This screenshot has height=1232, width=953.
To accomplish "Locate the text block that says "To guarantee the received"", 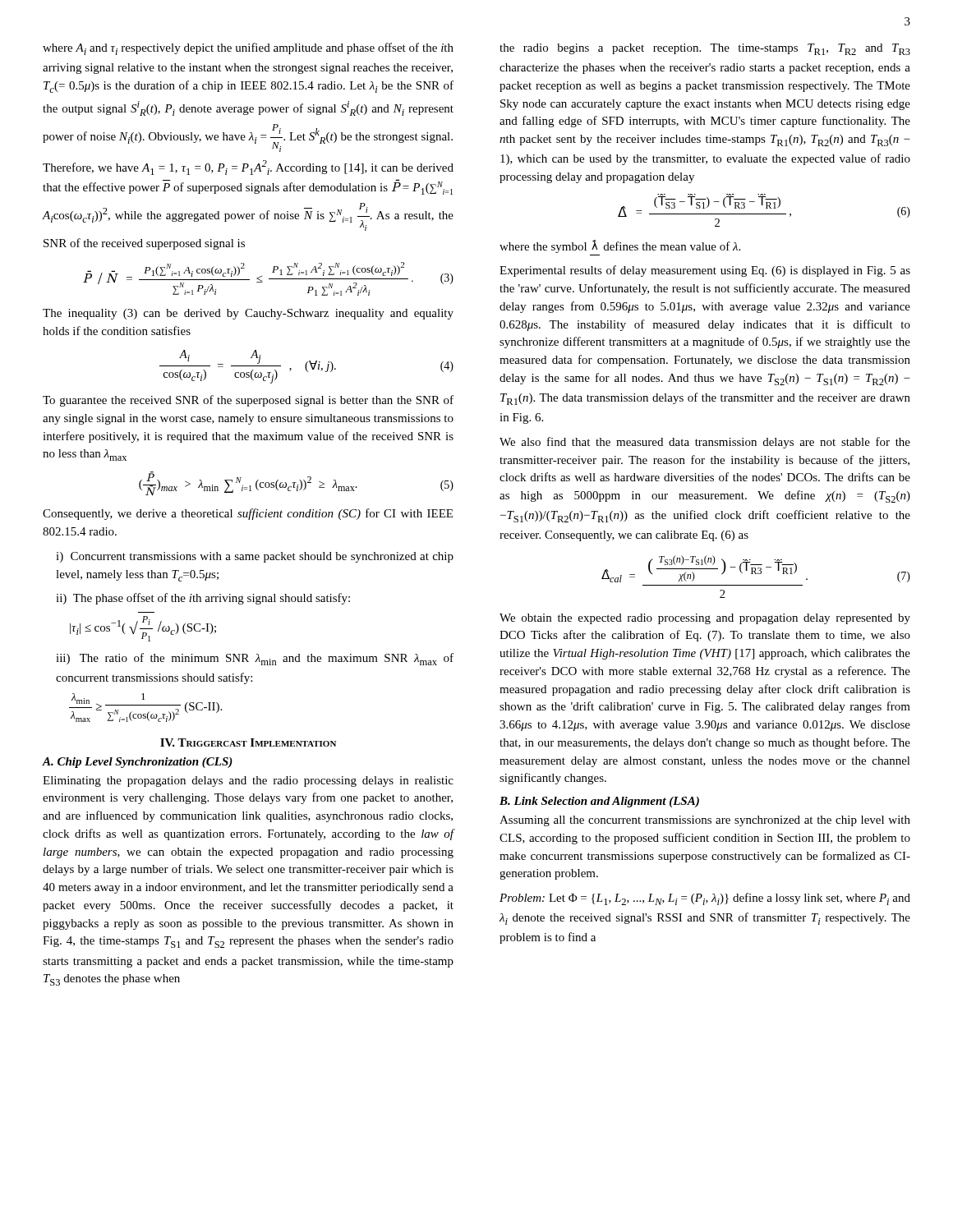I will point(248,428).
